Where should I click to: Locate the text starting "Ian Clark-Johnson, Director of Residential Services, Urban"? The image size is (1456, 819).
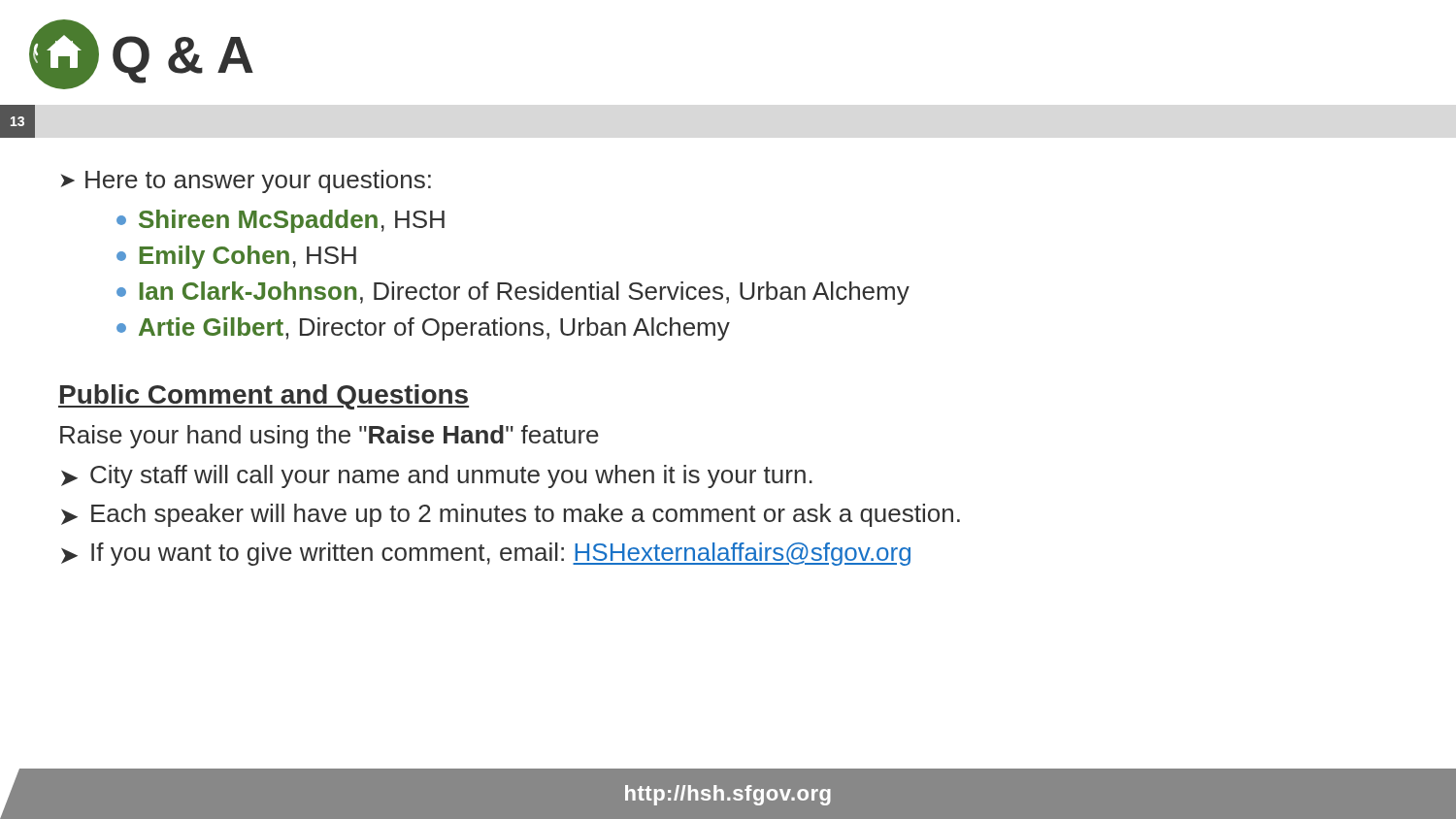pos(513,292)
